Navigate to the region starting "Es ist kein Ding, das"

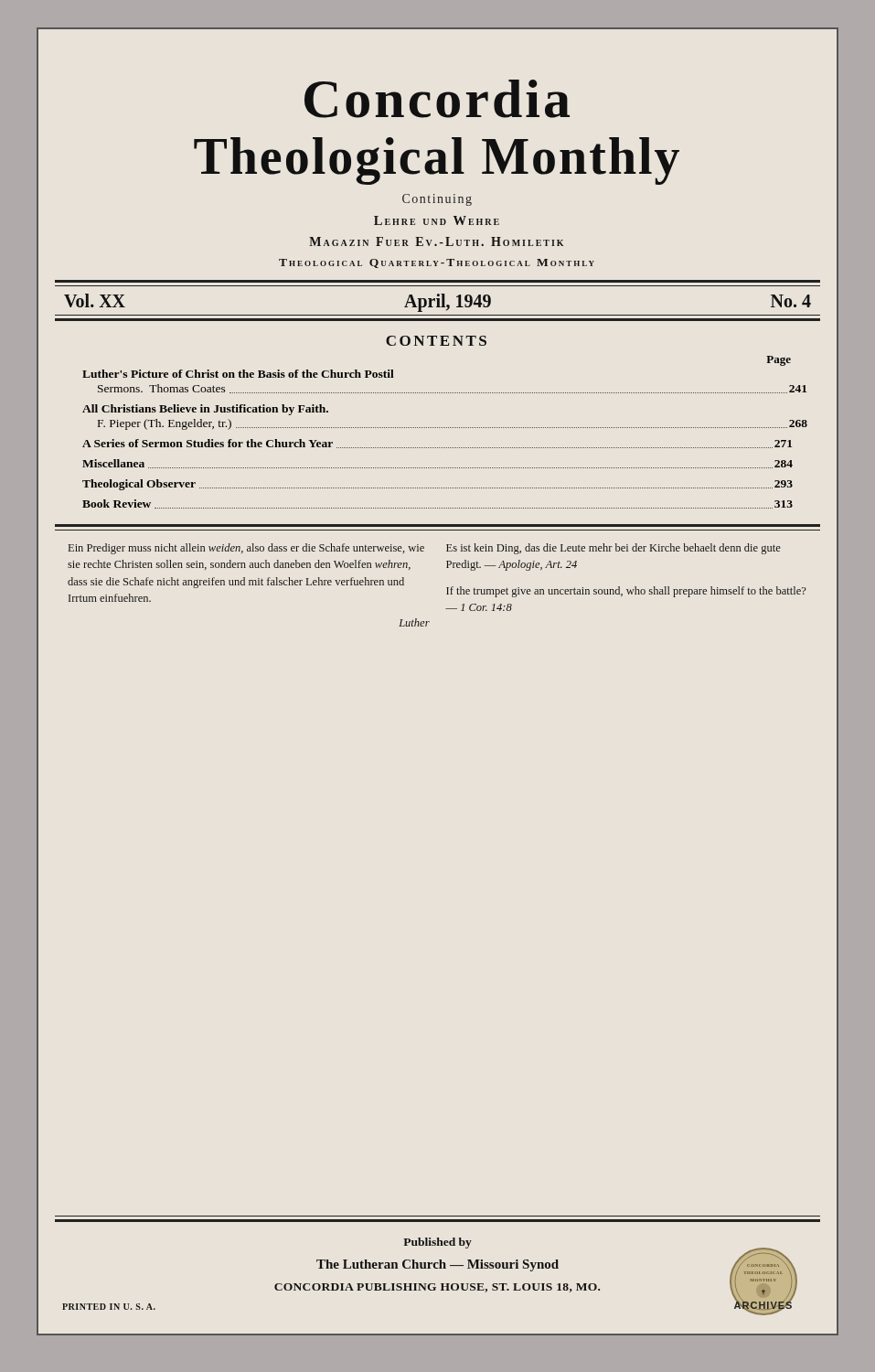click(627, 578)
